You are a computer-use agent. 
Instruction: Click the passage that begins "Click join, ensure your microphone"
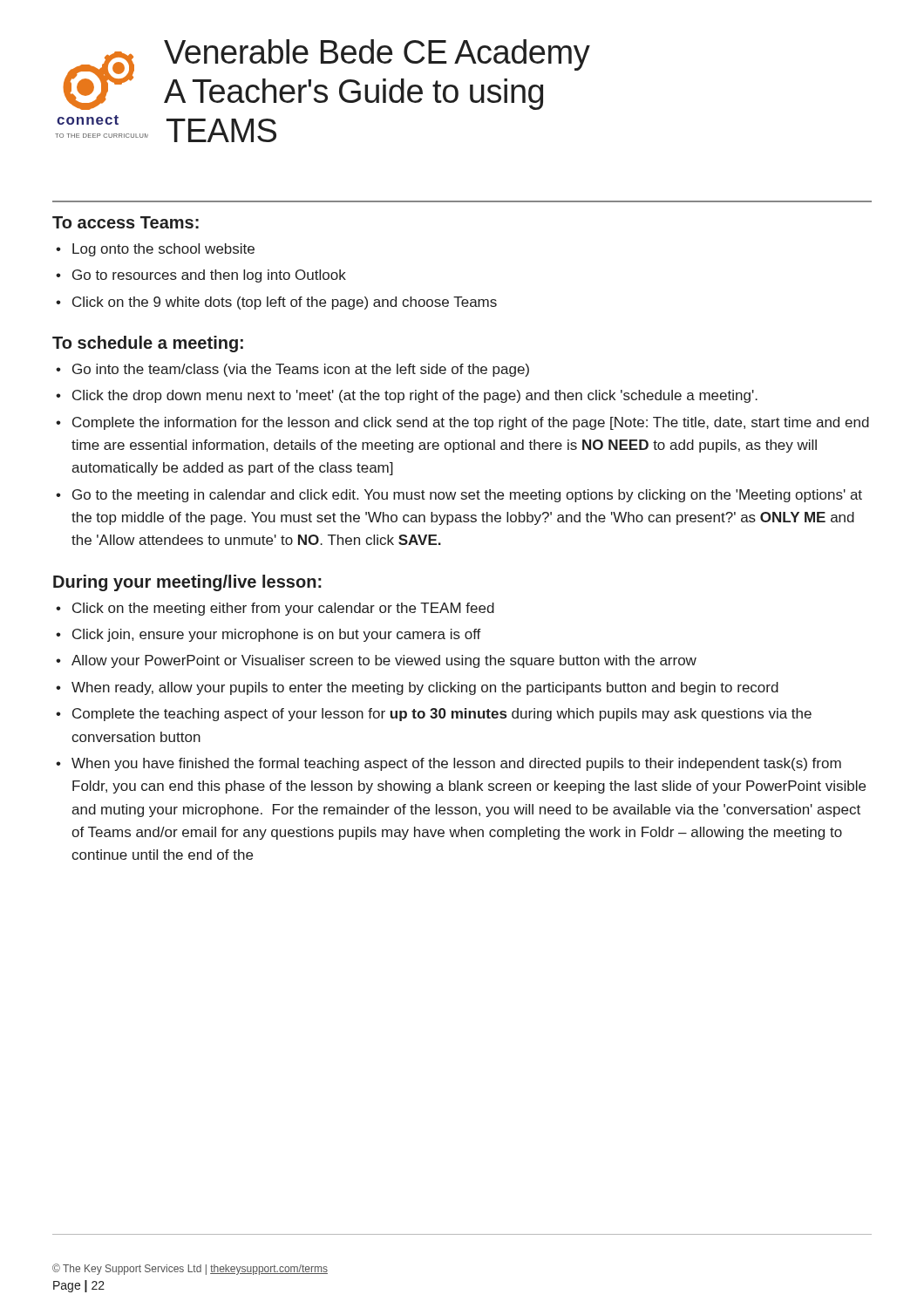pyautogui.click(x=276, y=635)
